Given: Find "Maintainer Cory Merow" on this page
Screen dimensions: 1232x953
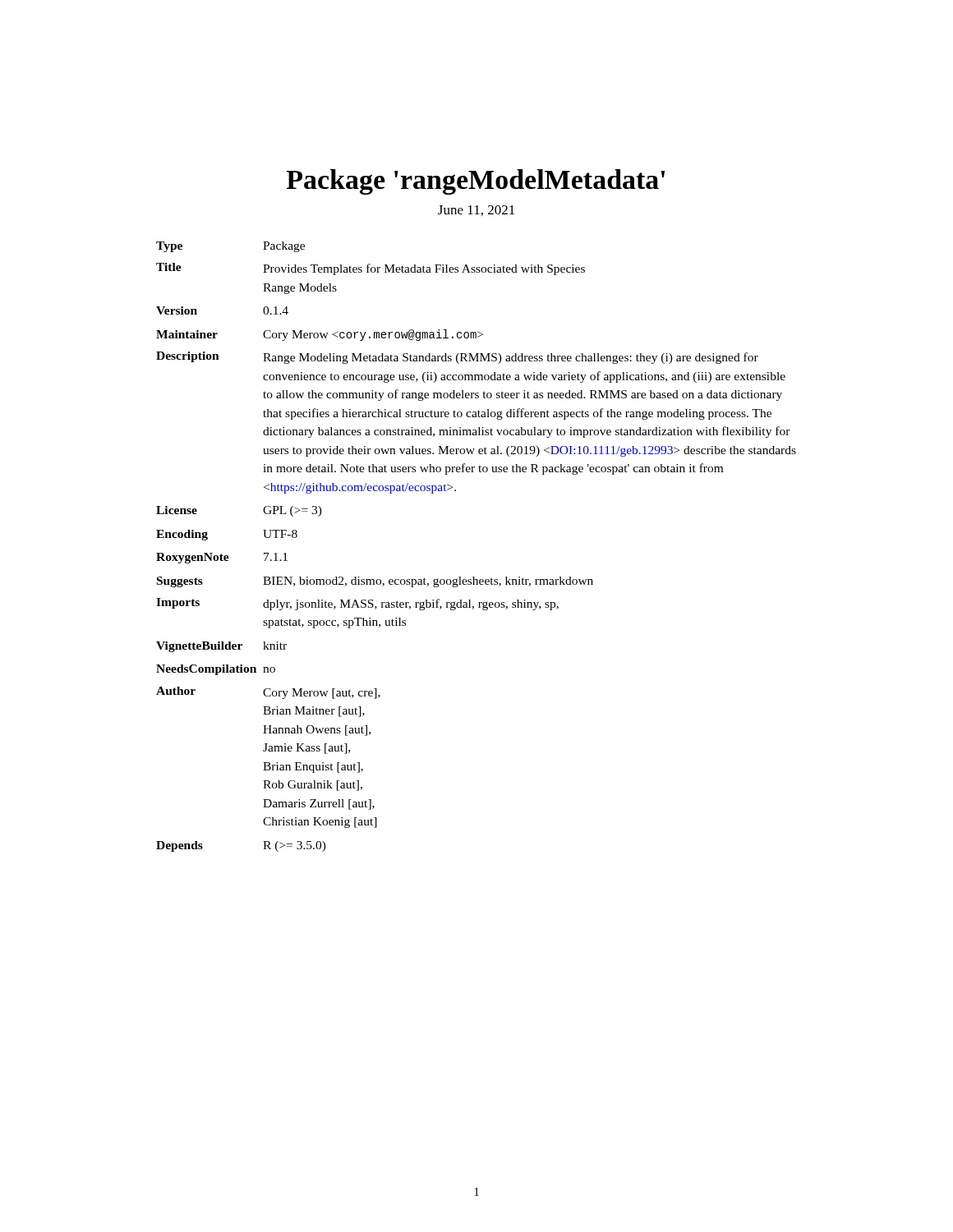Looking at the screenshot, I should [x=476, y=334].
